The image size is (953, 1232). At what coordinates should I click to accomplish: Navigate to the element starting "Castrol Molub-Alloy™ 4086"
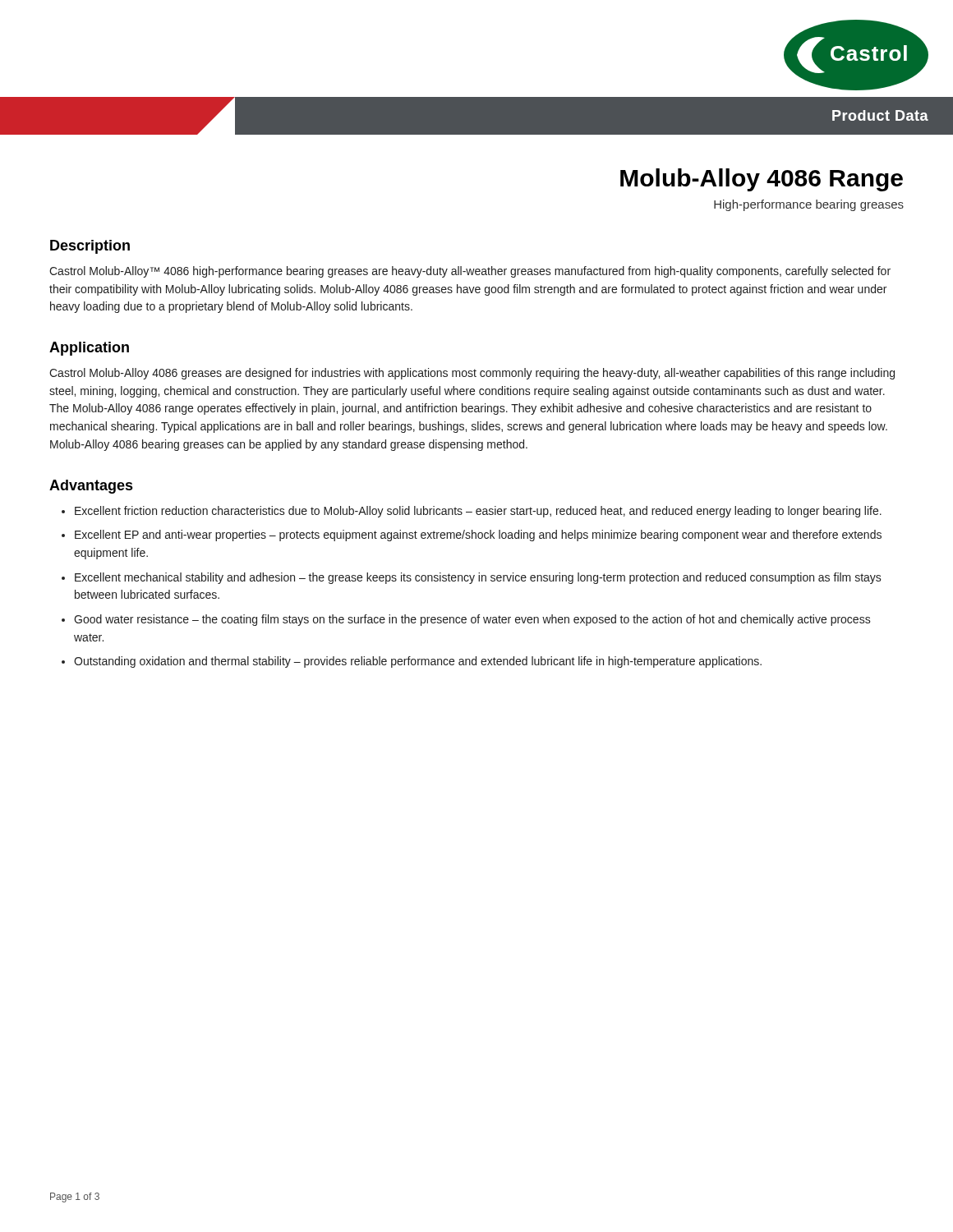[x=470, y=289]
